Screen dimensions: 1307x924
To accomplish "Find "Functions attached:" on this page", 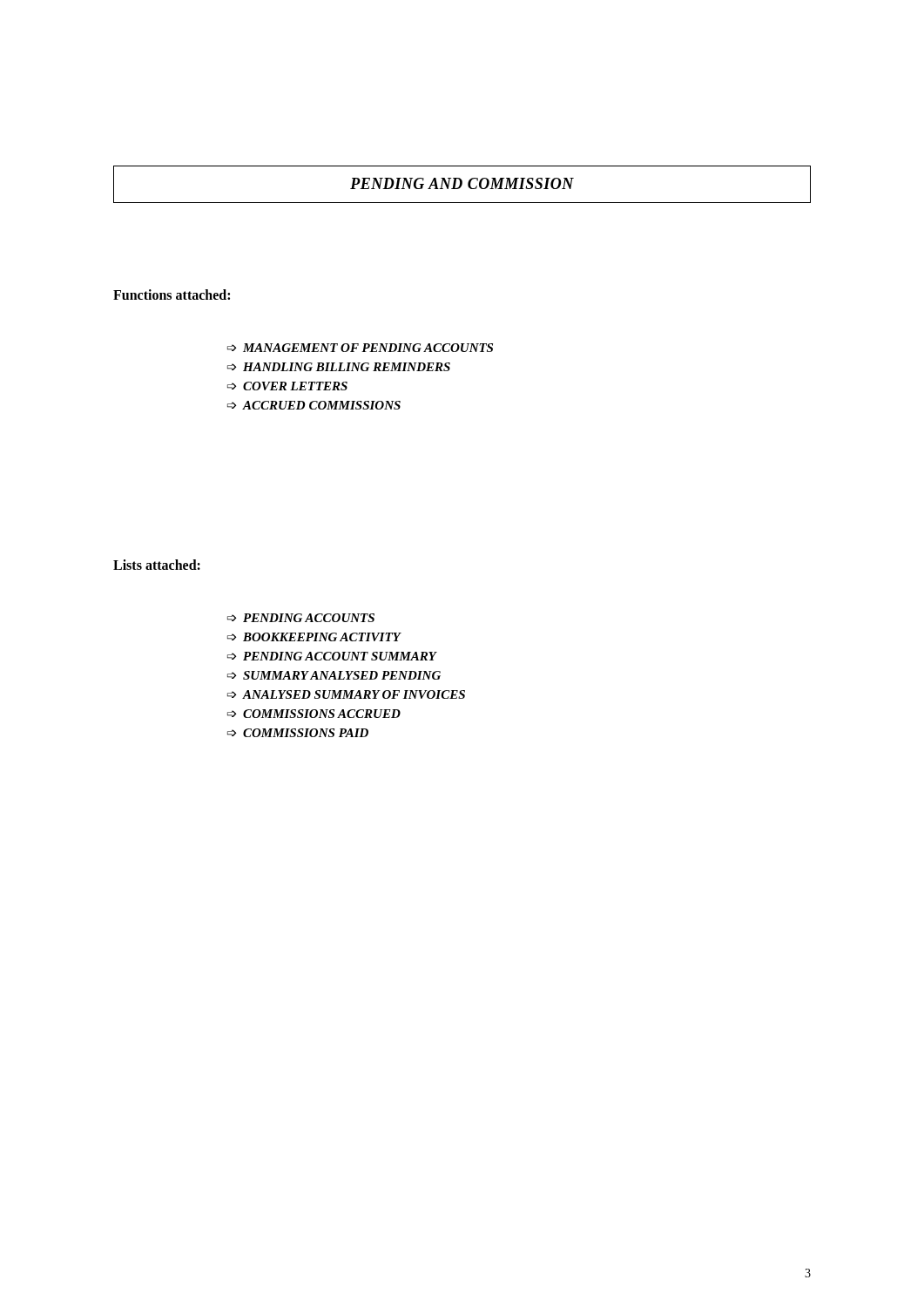I will click(x=172, y=295).
